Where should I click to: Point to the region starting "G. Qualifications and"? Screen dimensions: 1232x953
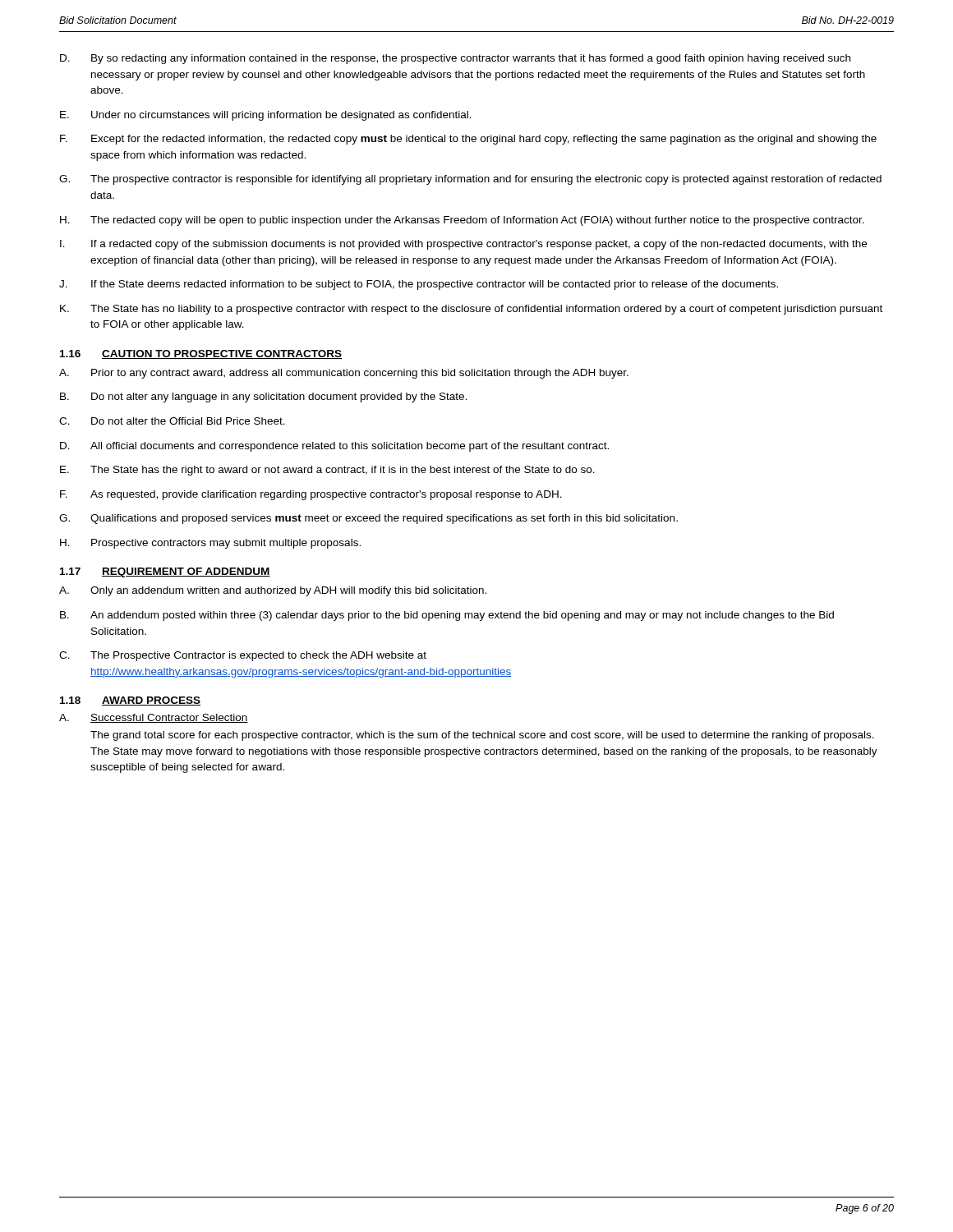click(476, 518)
